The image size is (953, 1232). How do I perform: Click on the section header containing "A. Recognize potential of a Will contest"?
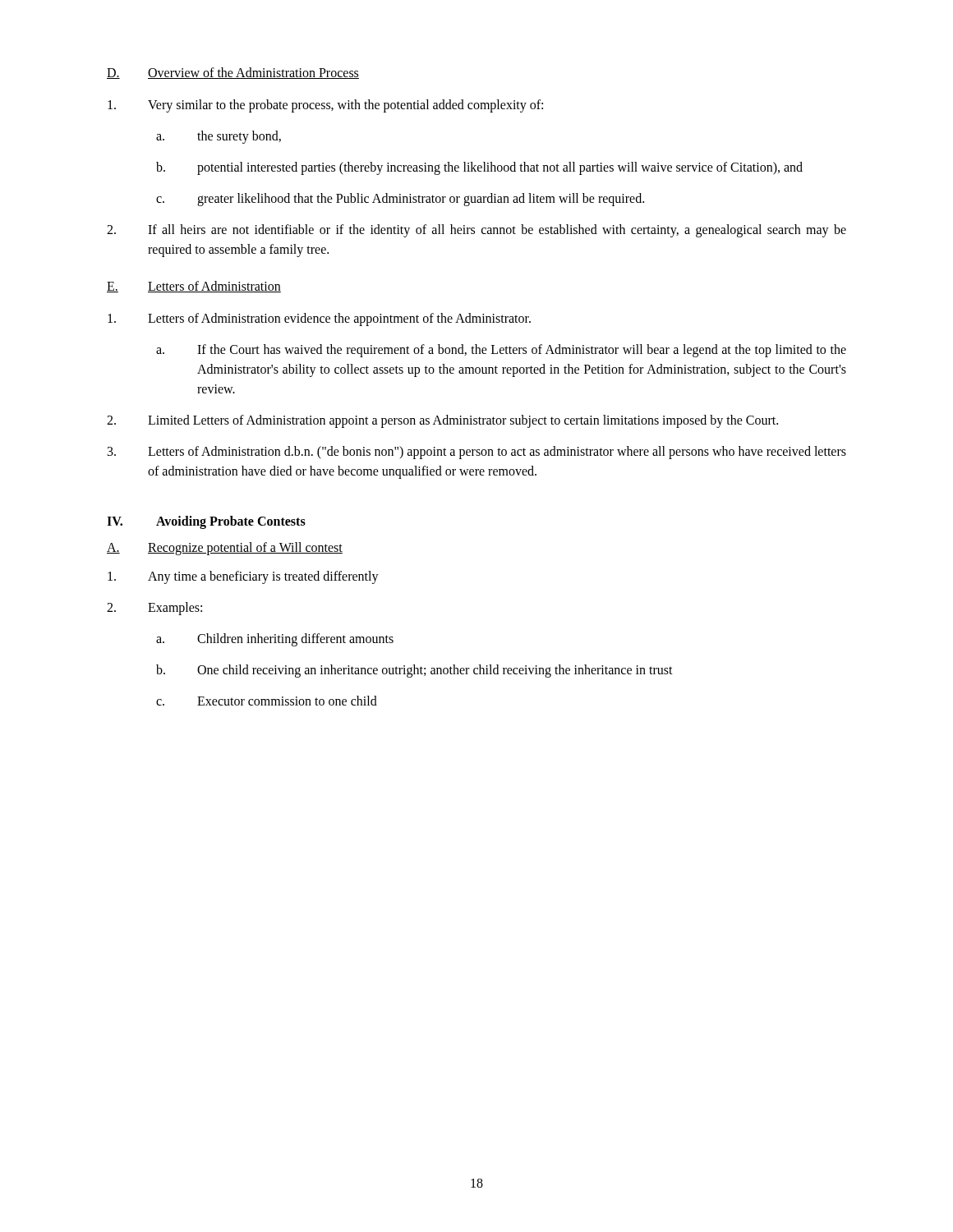[x=225, y=548]
